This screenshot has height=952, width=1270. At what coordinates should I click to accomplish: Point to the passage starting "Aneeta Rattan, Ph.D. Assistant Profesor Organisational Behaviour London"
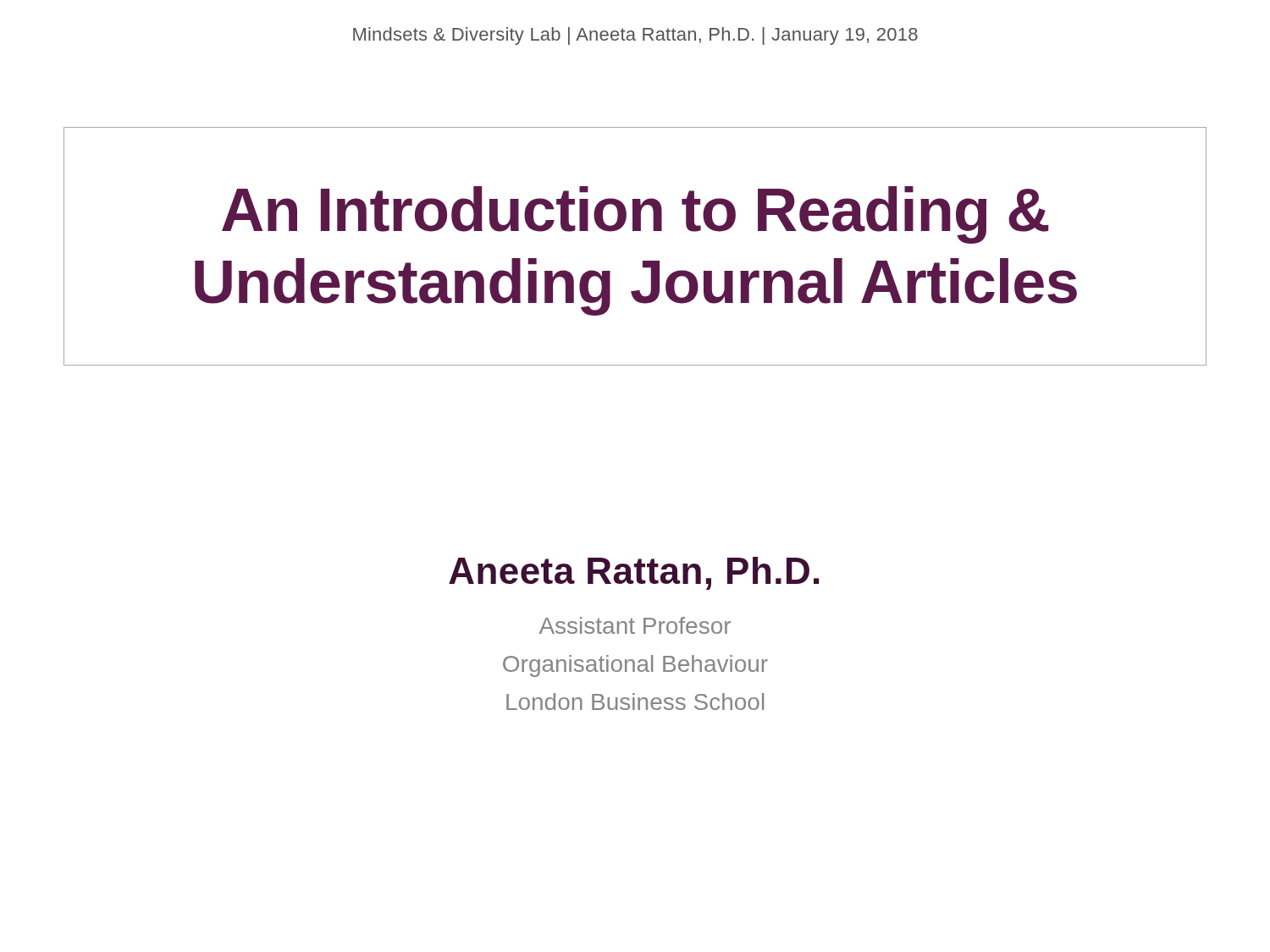[x=635, y=636]
